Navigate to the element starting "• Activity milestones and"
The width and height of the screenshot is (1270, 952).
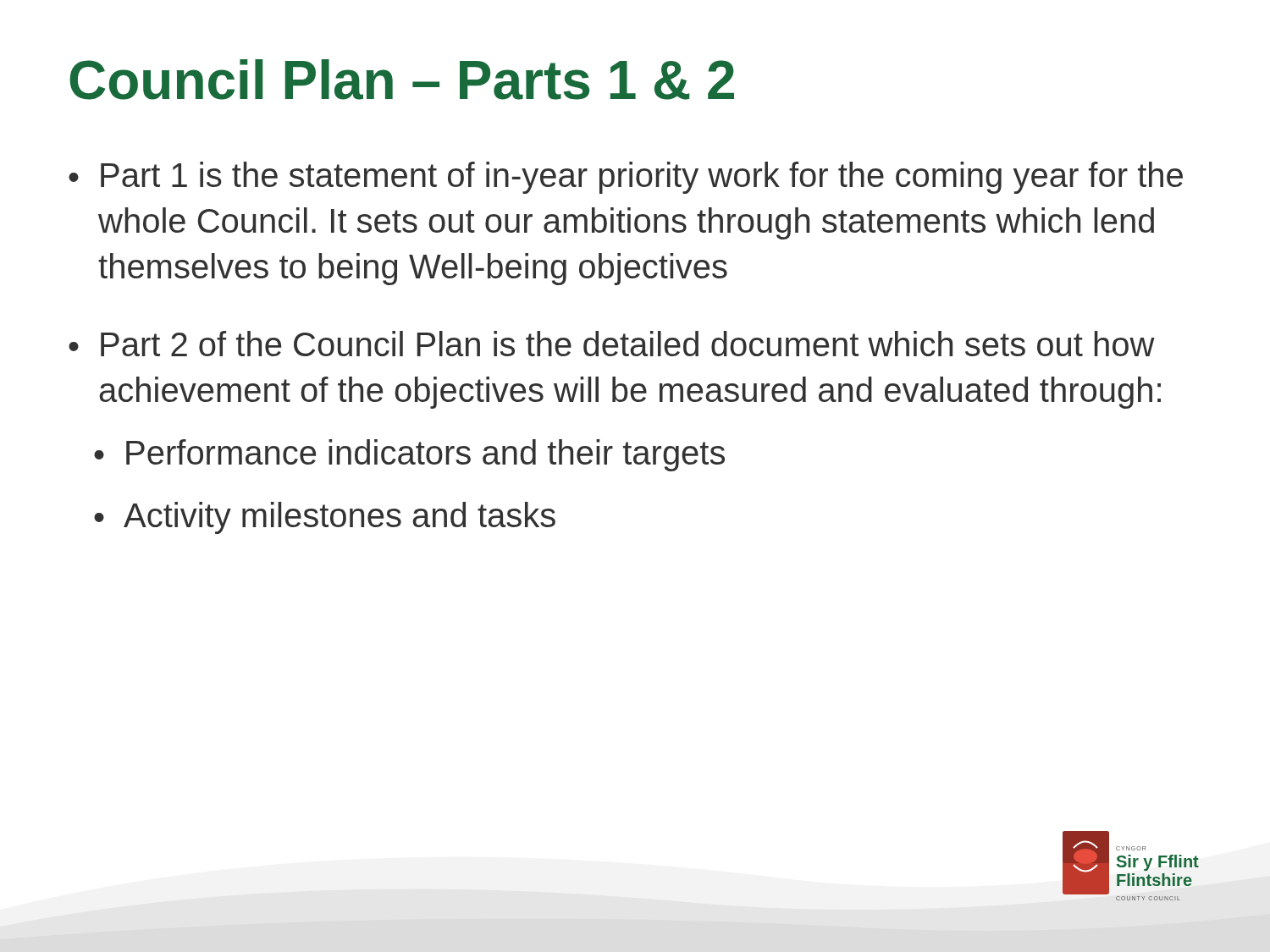coord(325,517)
